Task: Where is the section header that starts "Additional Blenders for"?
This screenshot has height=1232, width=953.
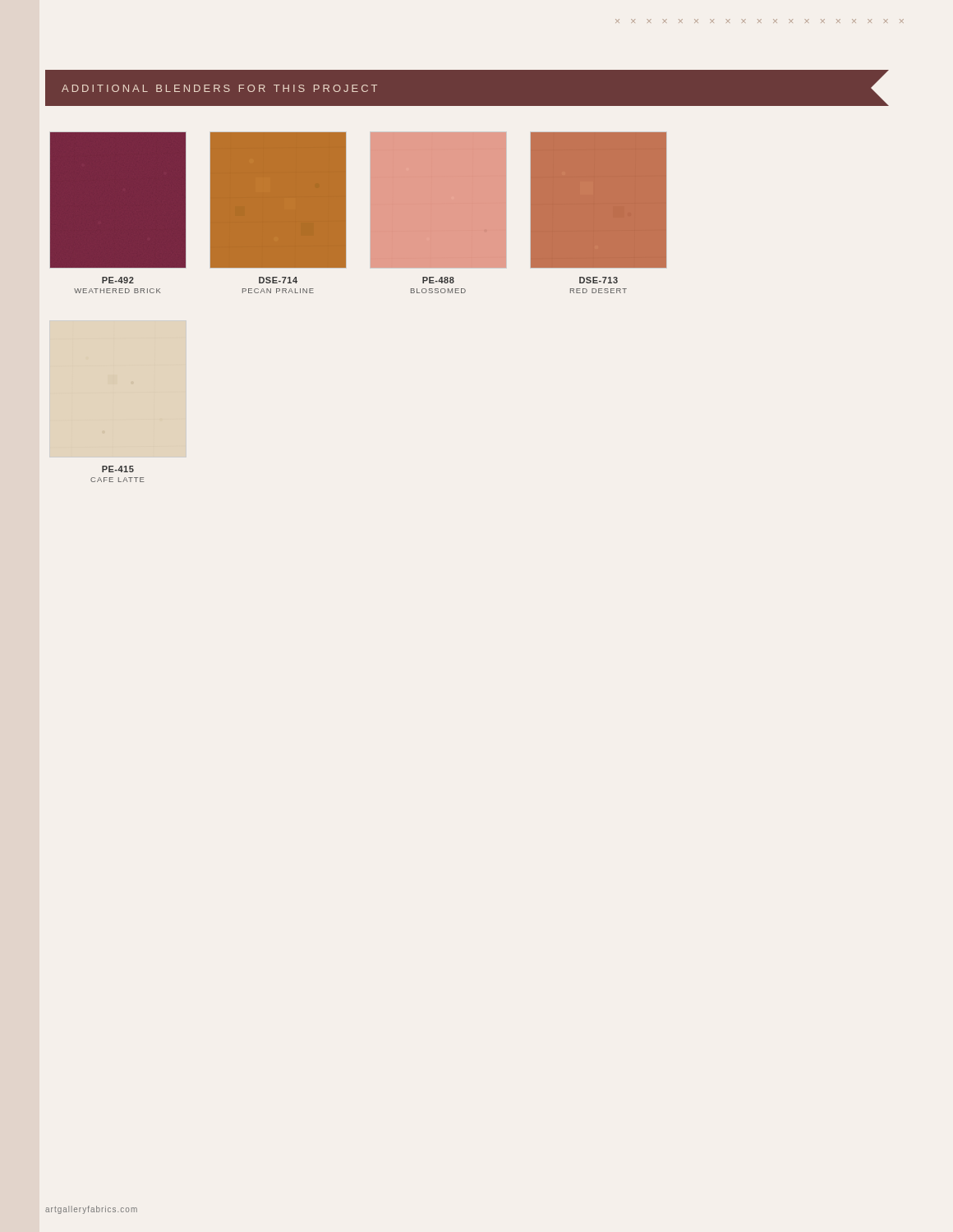Action: coord(221,88)
